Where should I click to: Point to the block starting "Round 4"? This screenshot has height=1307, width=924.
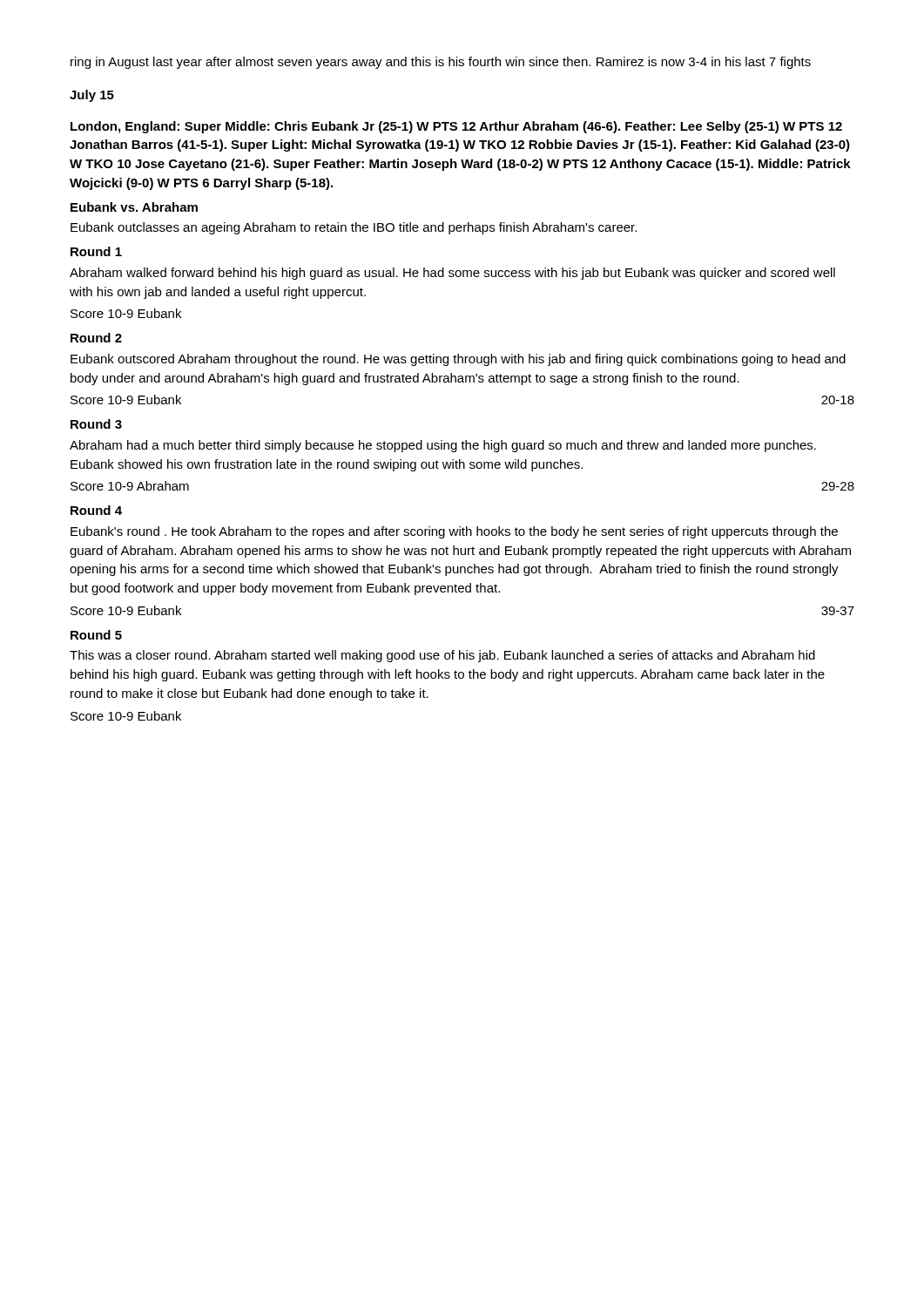96,510
